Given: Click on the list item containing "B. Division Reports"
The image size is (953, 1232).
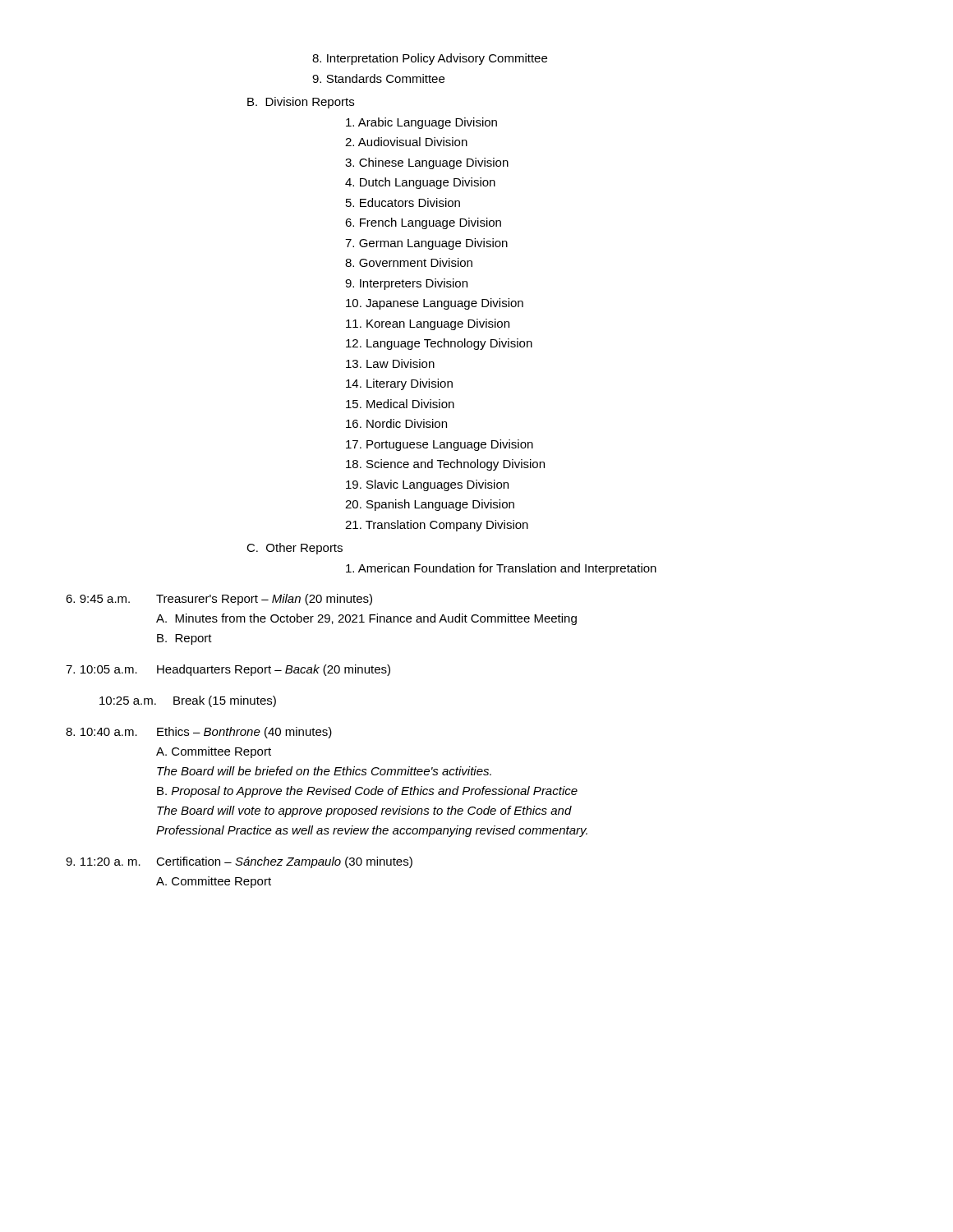Looking at the screenshot, I should point(301,101).
